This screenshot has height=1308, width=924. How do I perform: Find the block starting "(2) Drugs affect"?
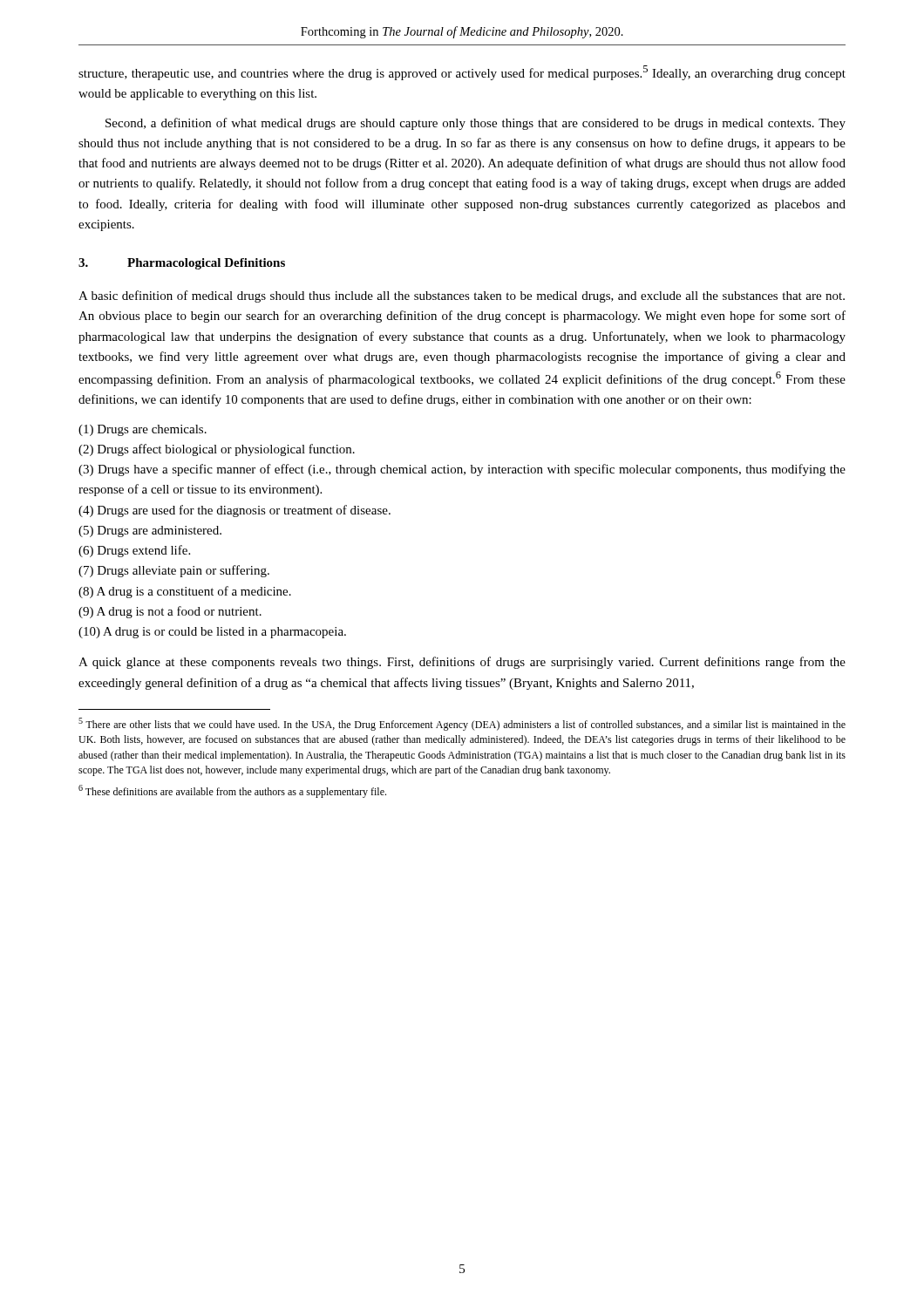click(217, 449)
